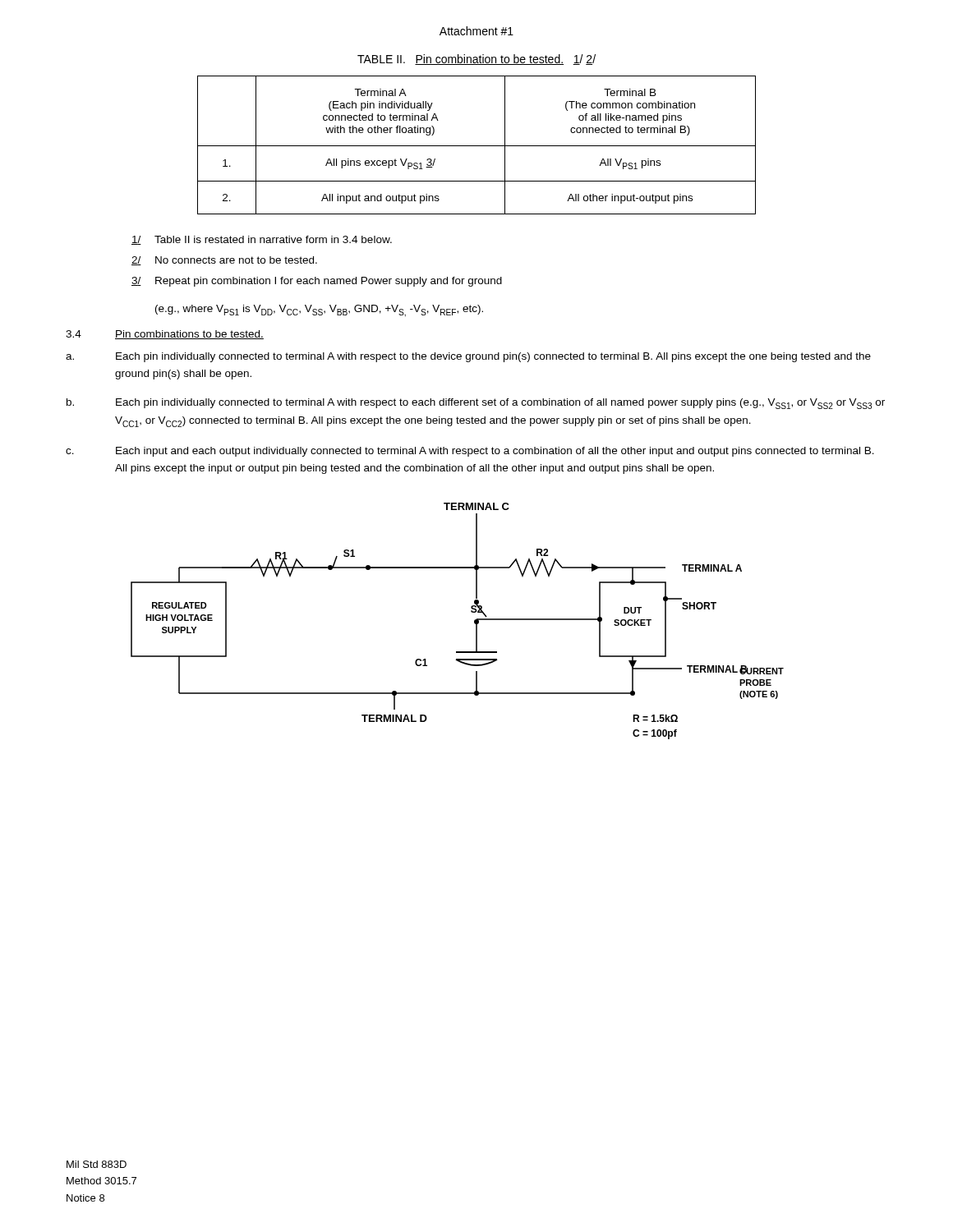Locate the text starting "(e.g., where VPS1 is VDD, VCC, VSS, VBB,"

[319, 309]
